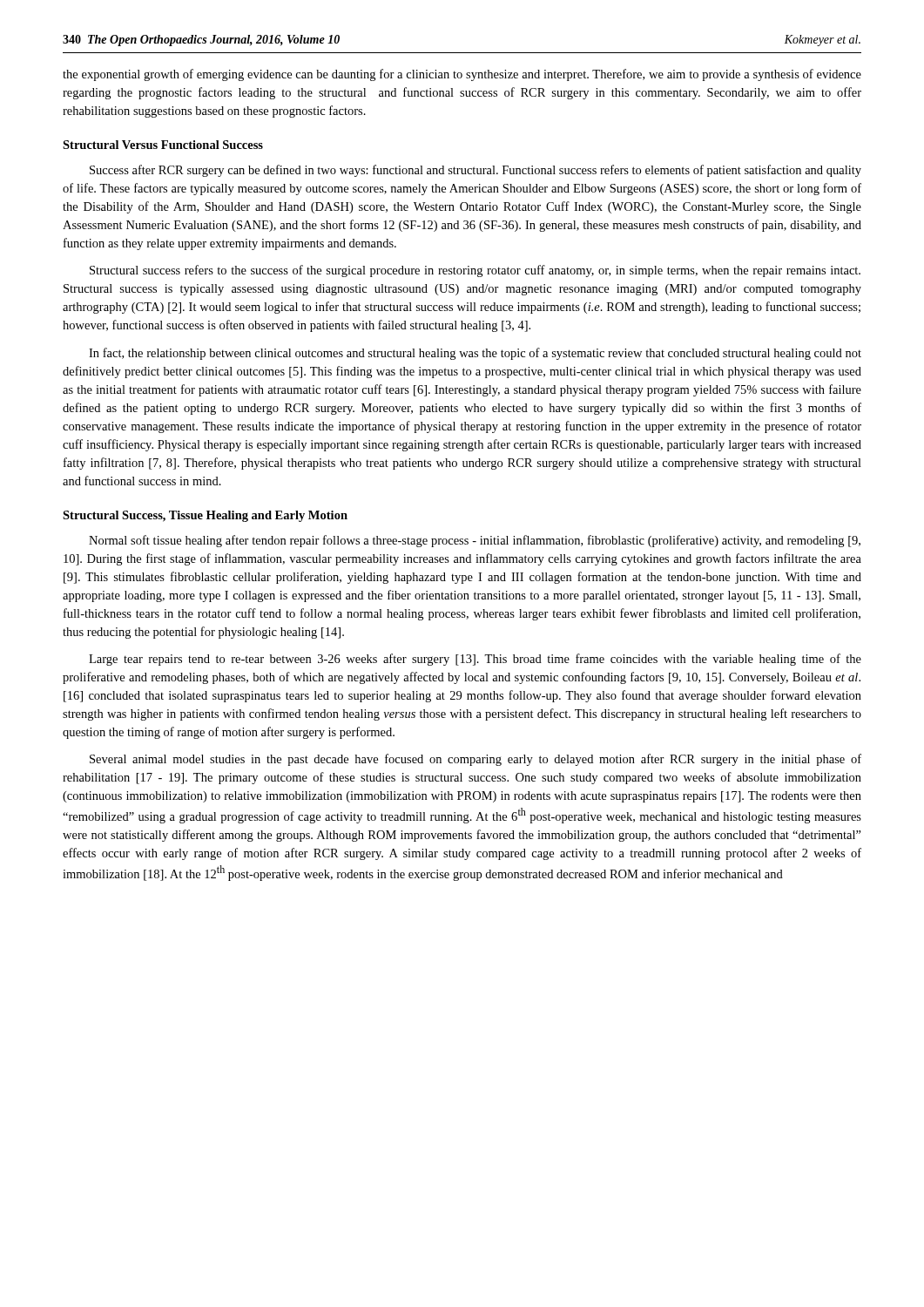Locate the block of text that opens with "Large tear repairs tend to"
The height and width of the screenshot is (1307, 924).
click(462, 696)
